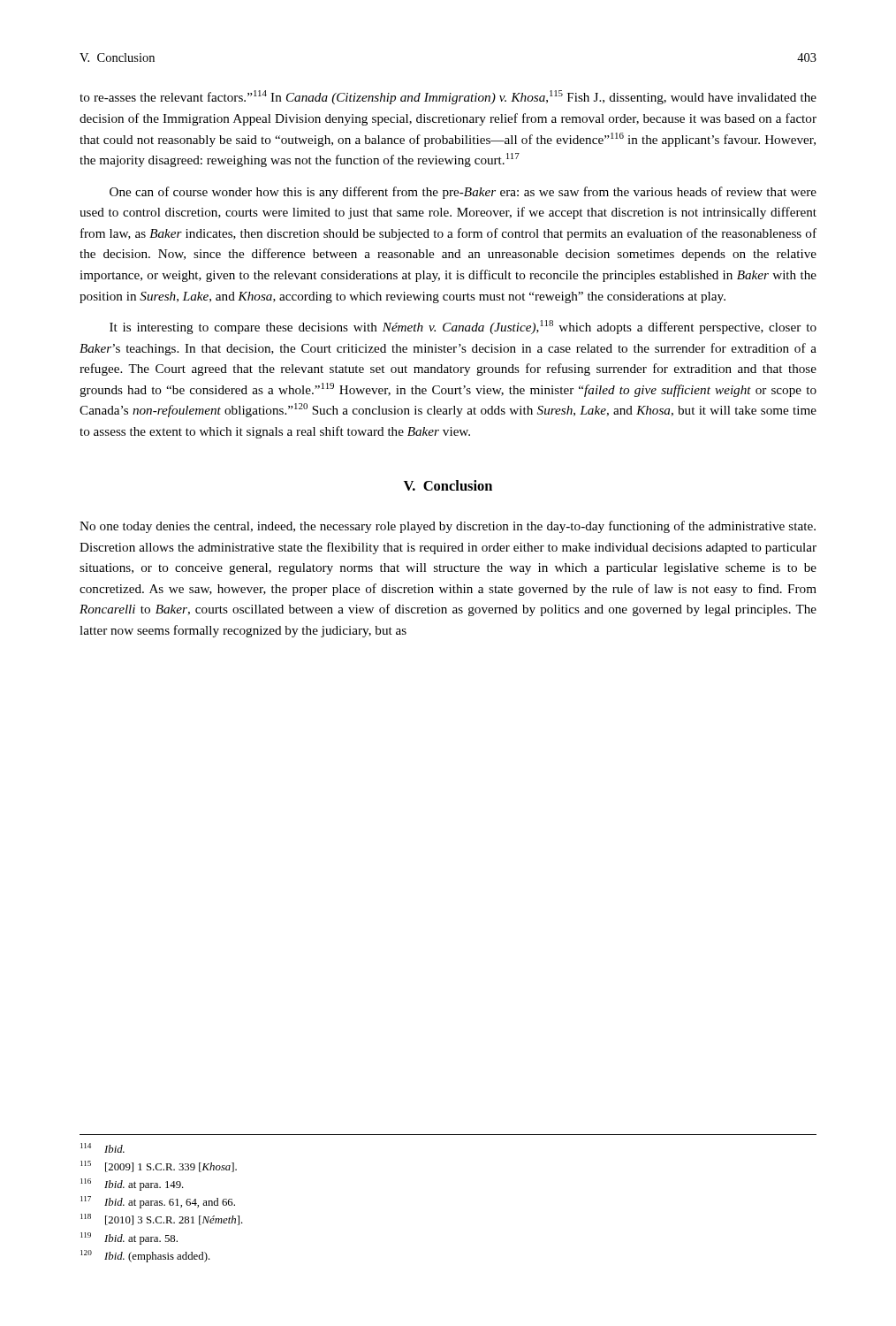The width and height of the screenshot is (896, 1326).
Task: Point to the block beginning "117 Ibid. at paras."
Action: pyautogui.click(x=158, y=1203)
